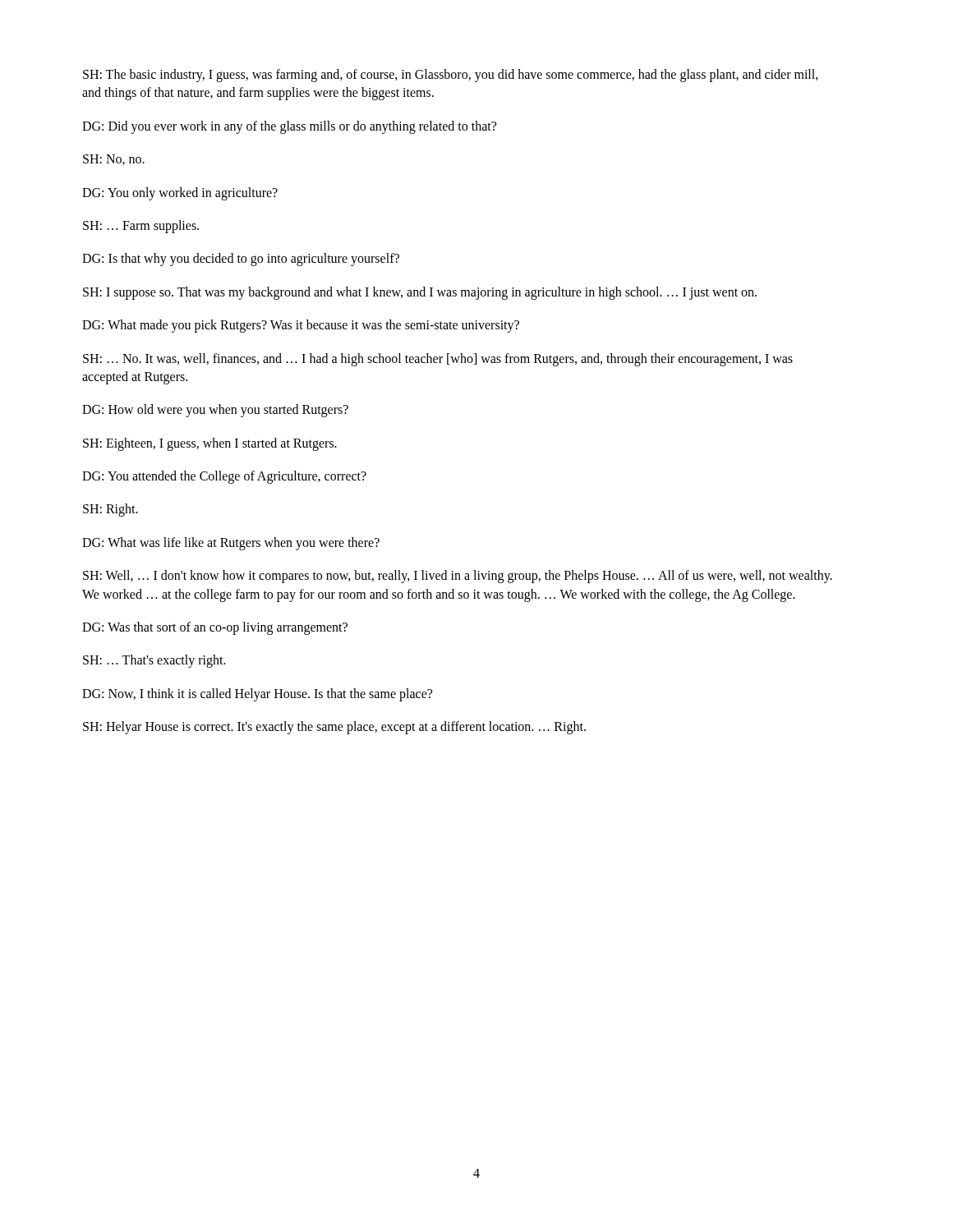Locate the text block containing "DG: You only worked"

180,192
